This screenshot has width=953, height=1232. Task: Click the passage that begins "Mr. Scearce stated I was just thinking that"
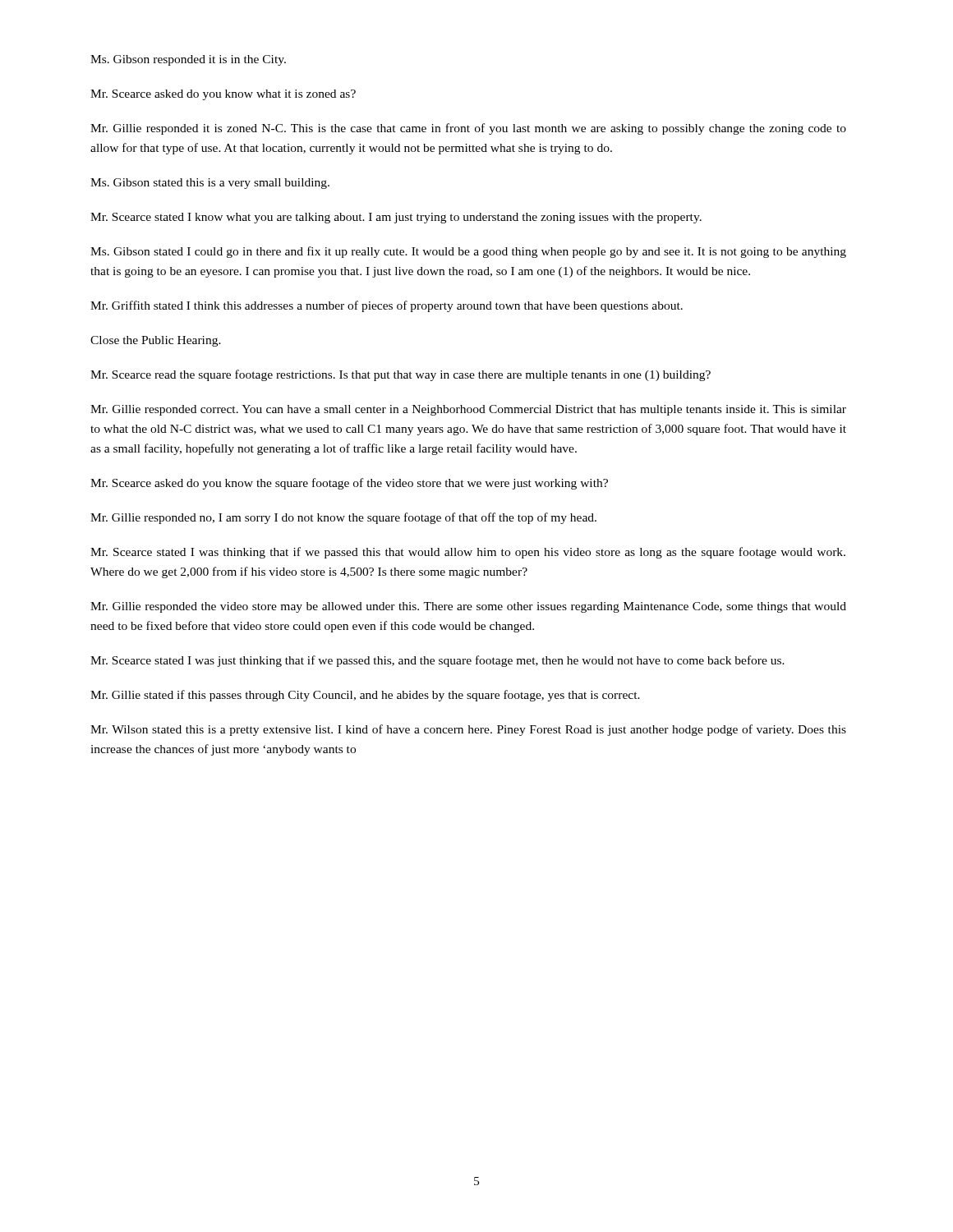[438, 660]
